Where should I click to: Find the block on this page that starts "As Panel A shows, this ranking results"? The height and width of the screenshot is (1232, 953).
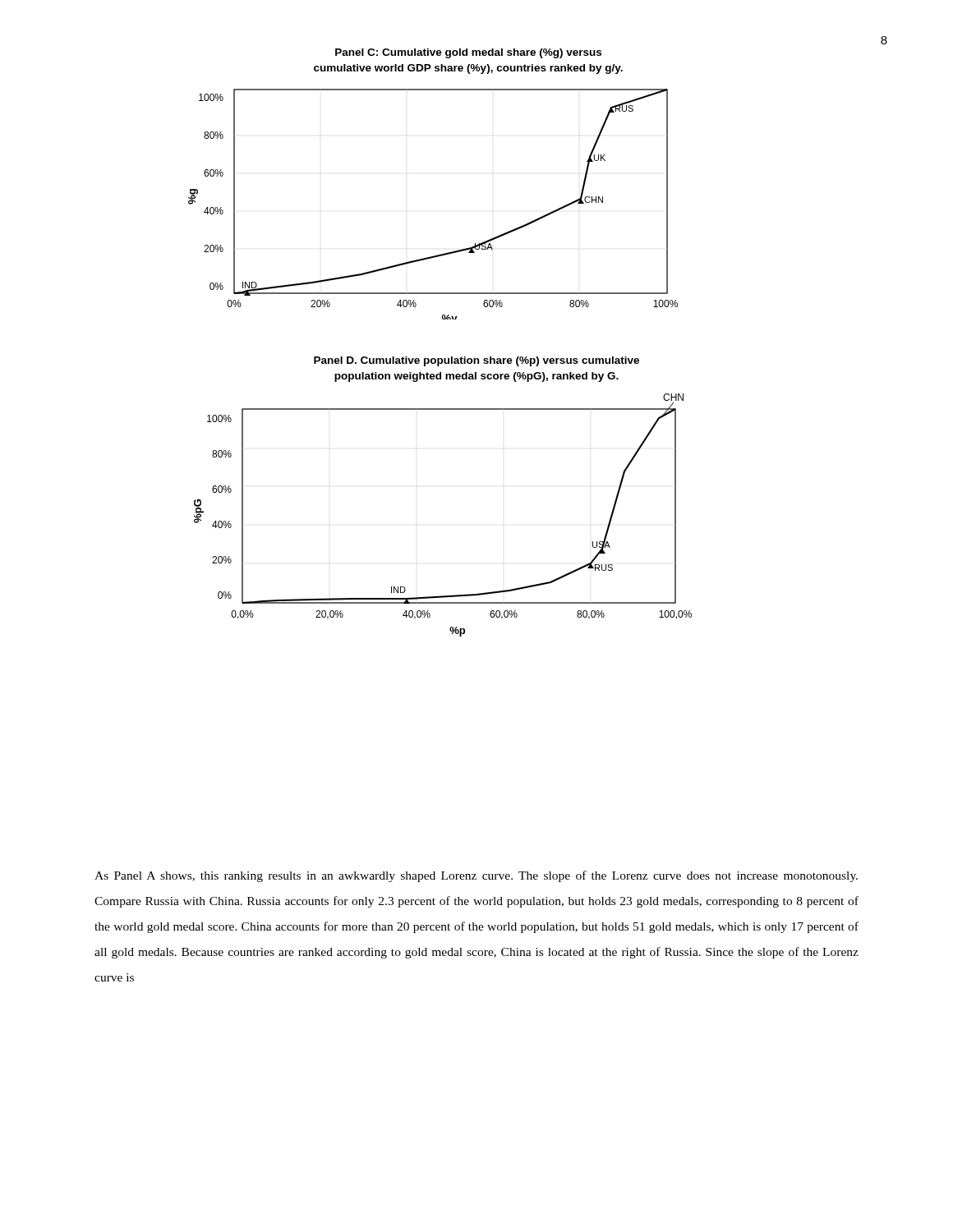coord(476,926)
